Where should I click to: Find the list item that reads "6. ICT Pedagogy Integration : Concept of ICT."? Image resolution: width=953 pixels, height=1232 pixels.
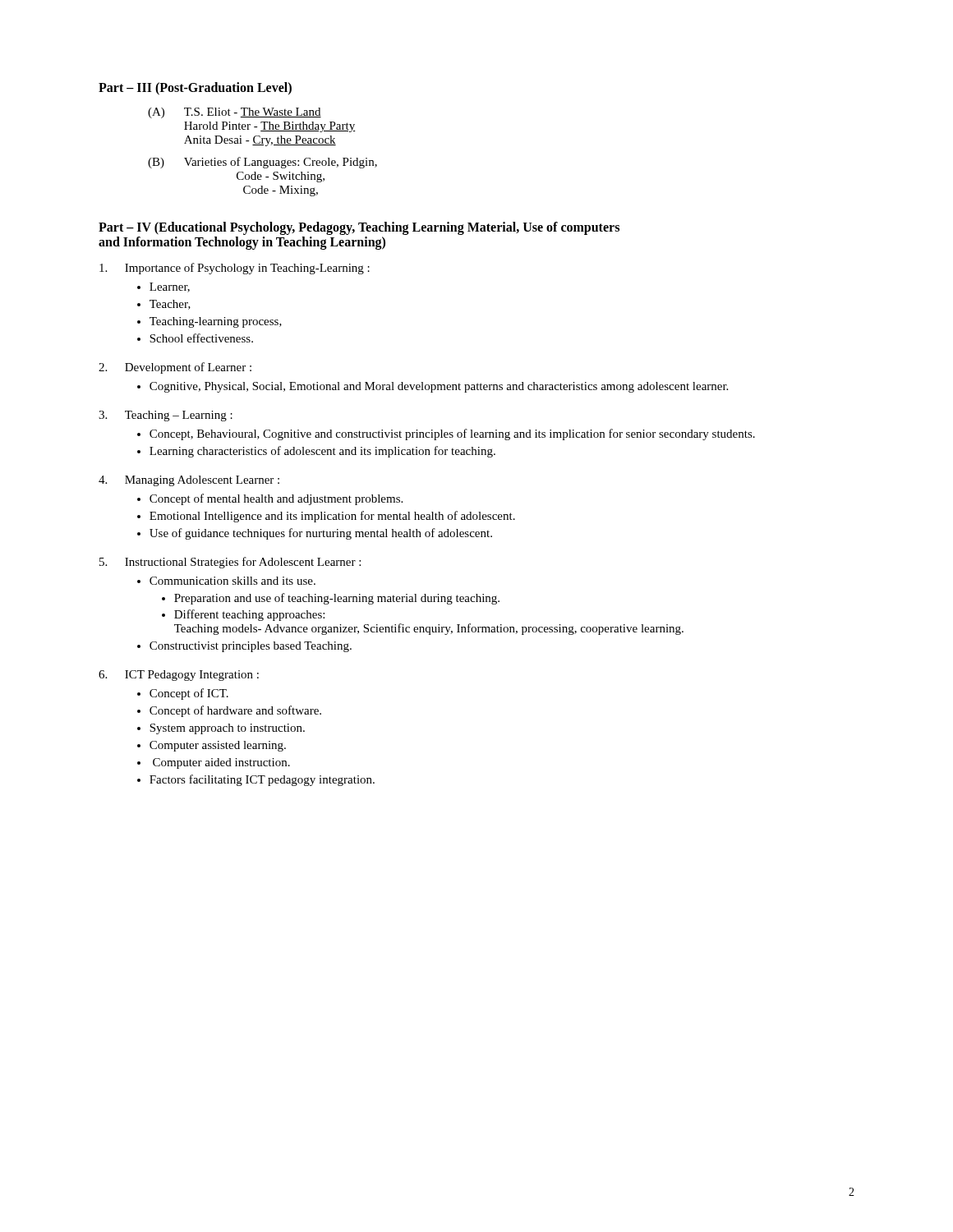(179, 676)
